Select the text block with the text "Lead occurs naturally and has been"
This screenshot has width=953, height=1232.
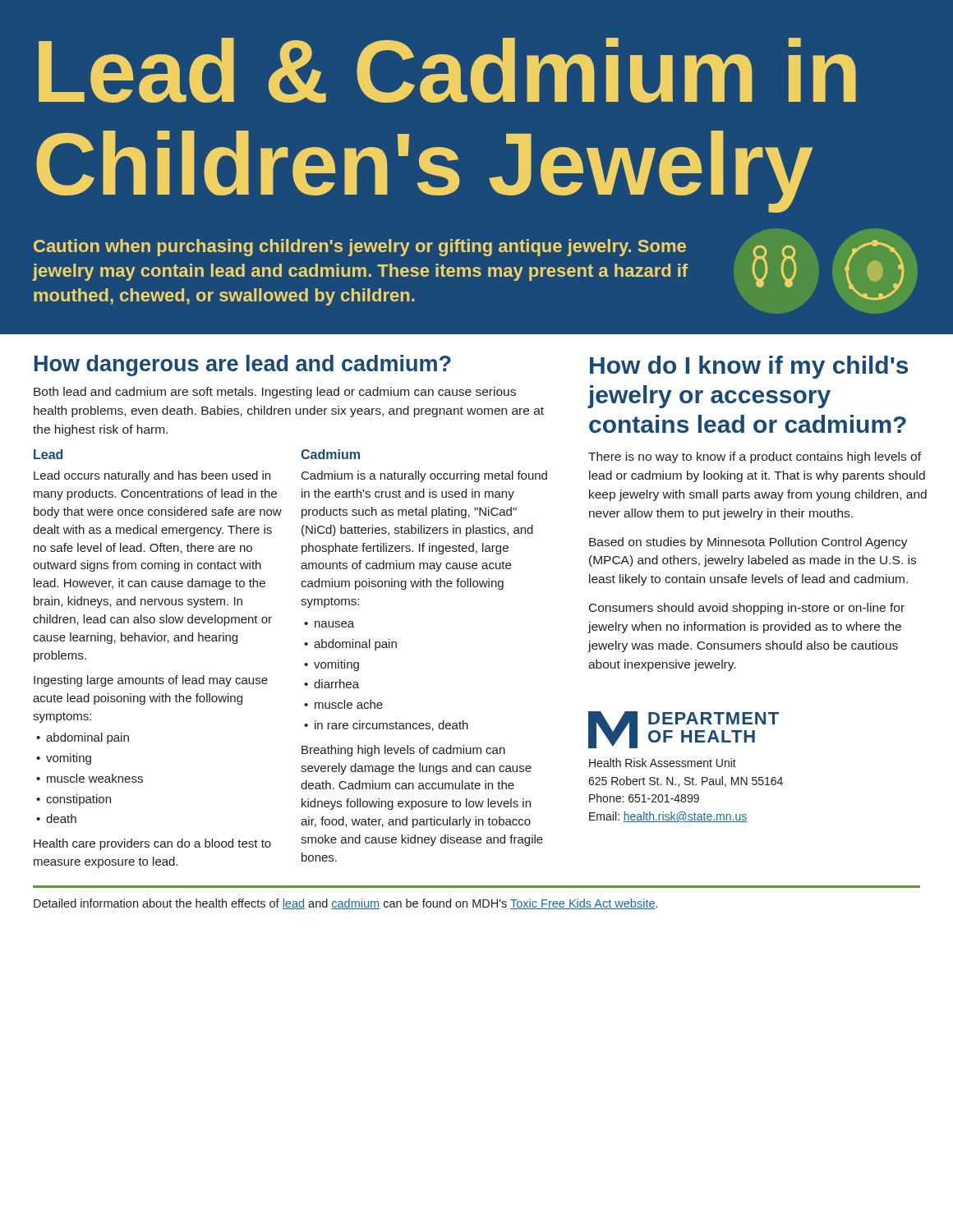[x=158, y=565]
